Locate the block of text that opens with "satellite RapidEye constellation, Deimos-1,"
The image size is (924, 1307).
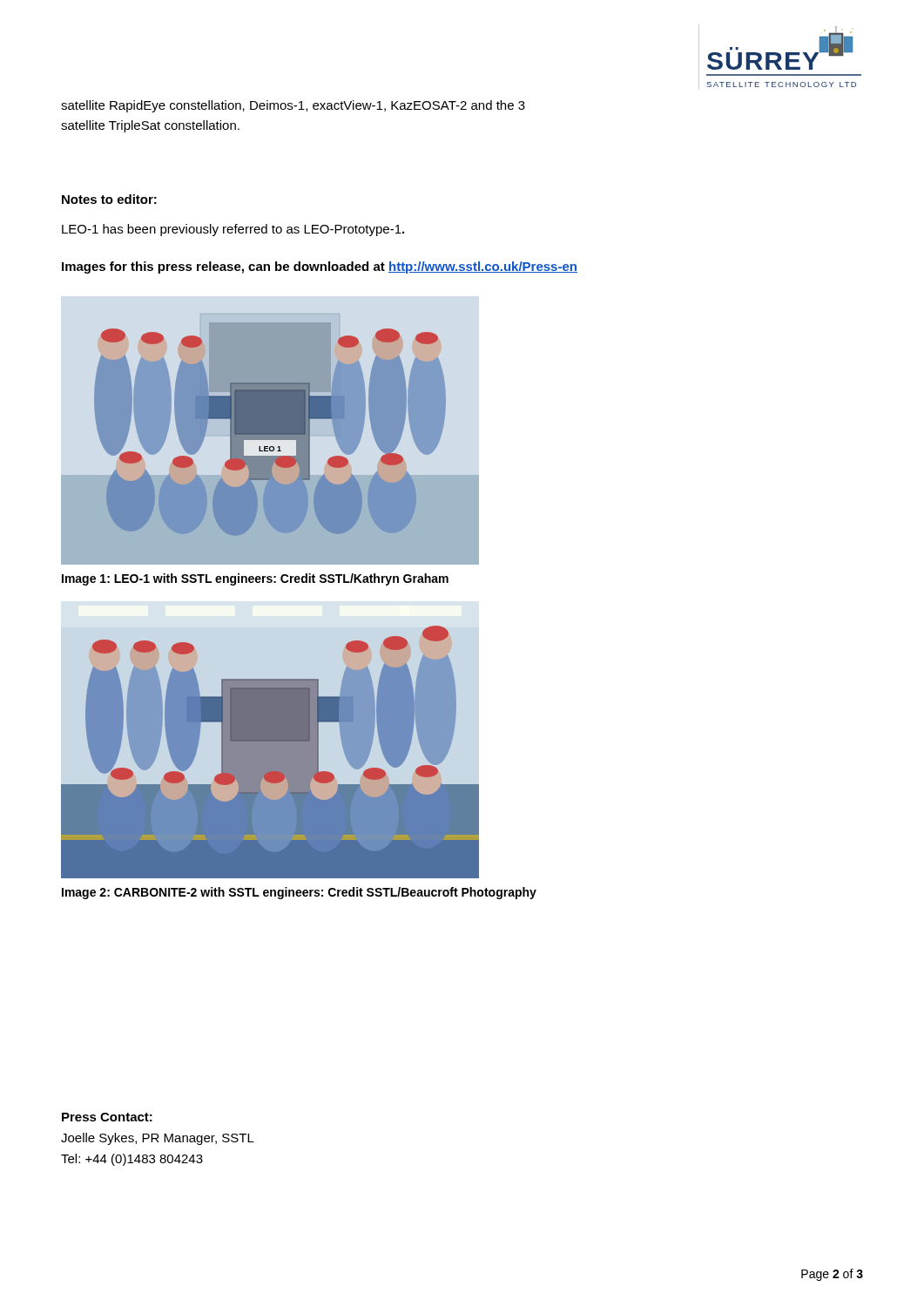(x=293, y=115)
